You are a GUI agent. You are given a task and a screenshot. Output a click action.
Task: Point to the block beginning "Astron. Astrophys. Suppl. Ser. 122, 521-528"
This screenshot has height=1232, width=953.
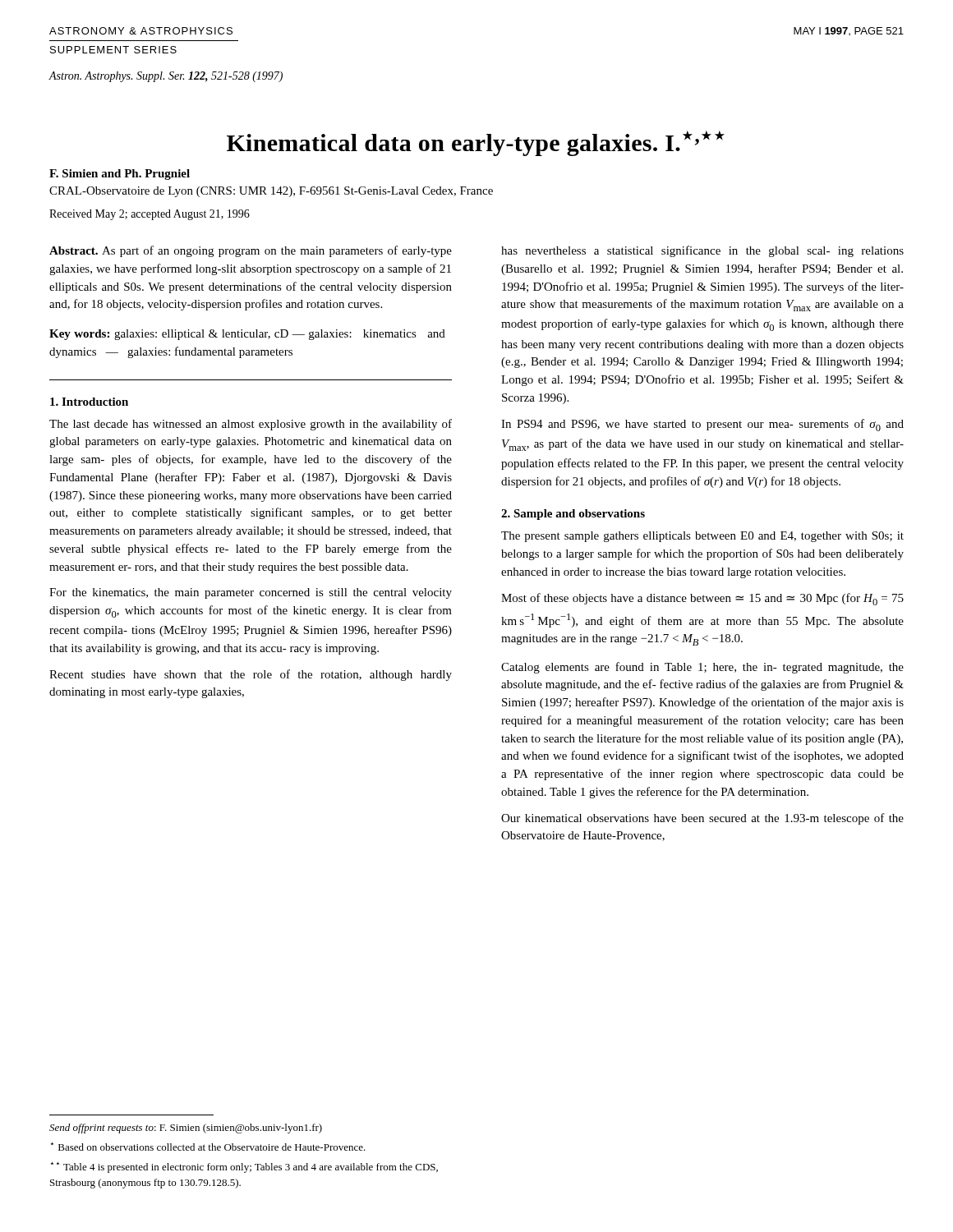point(166,76)
